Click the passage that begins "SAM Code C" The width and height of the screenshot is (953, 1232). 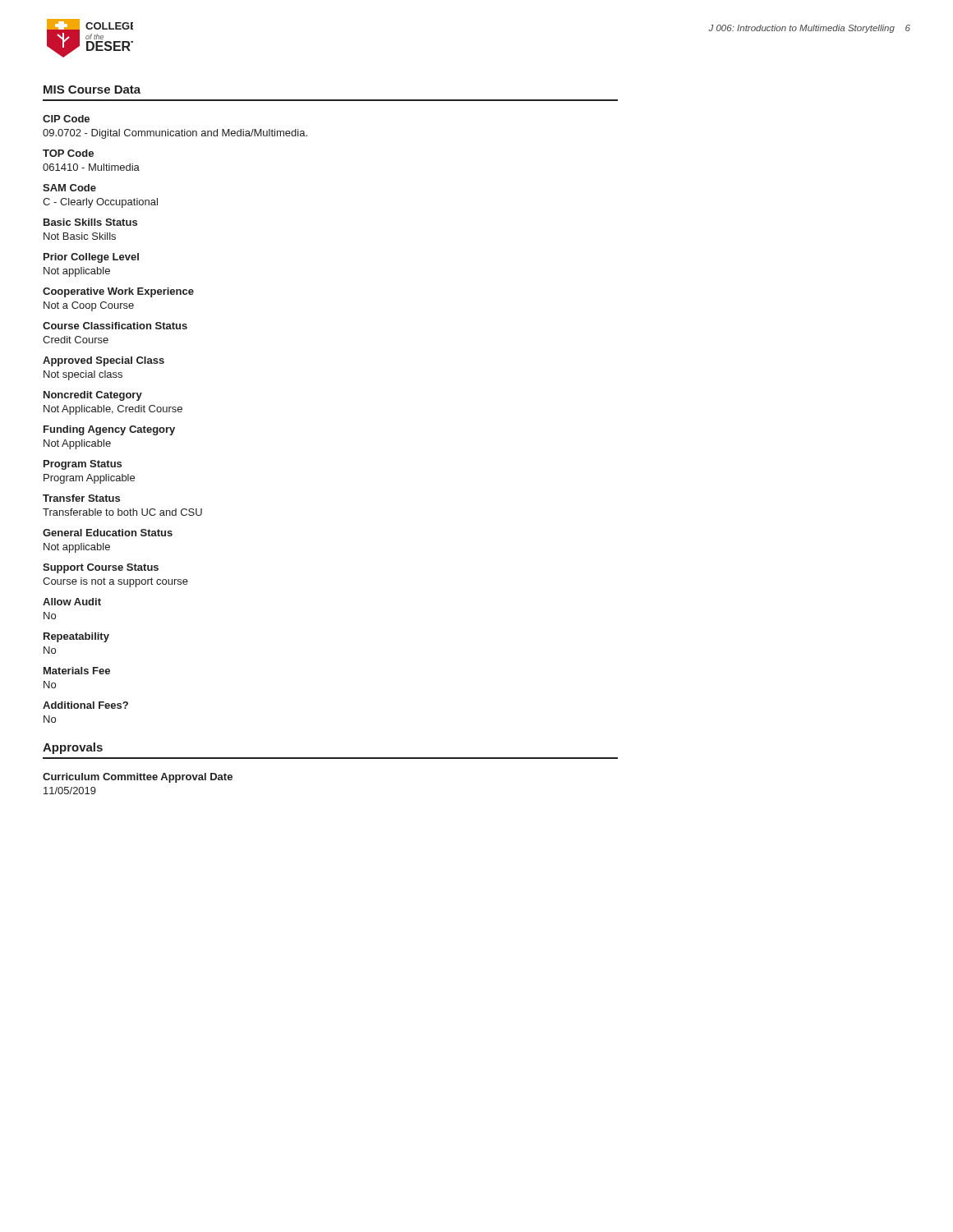(69, 188)
